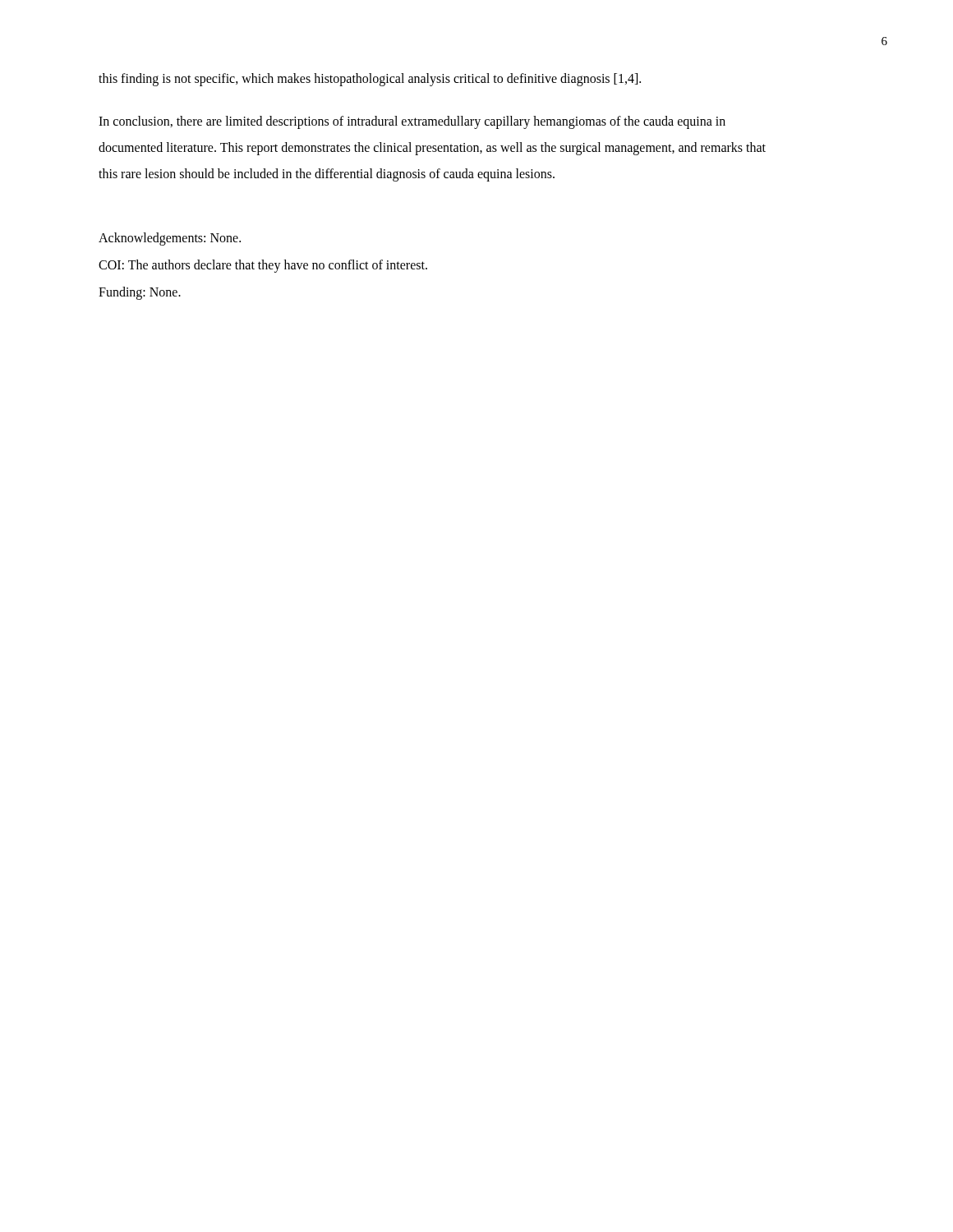Find the text starting "In conclusion, there"

(432, 147)
